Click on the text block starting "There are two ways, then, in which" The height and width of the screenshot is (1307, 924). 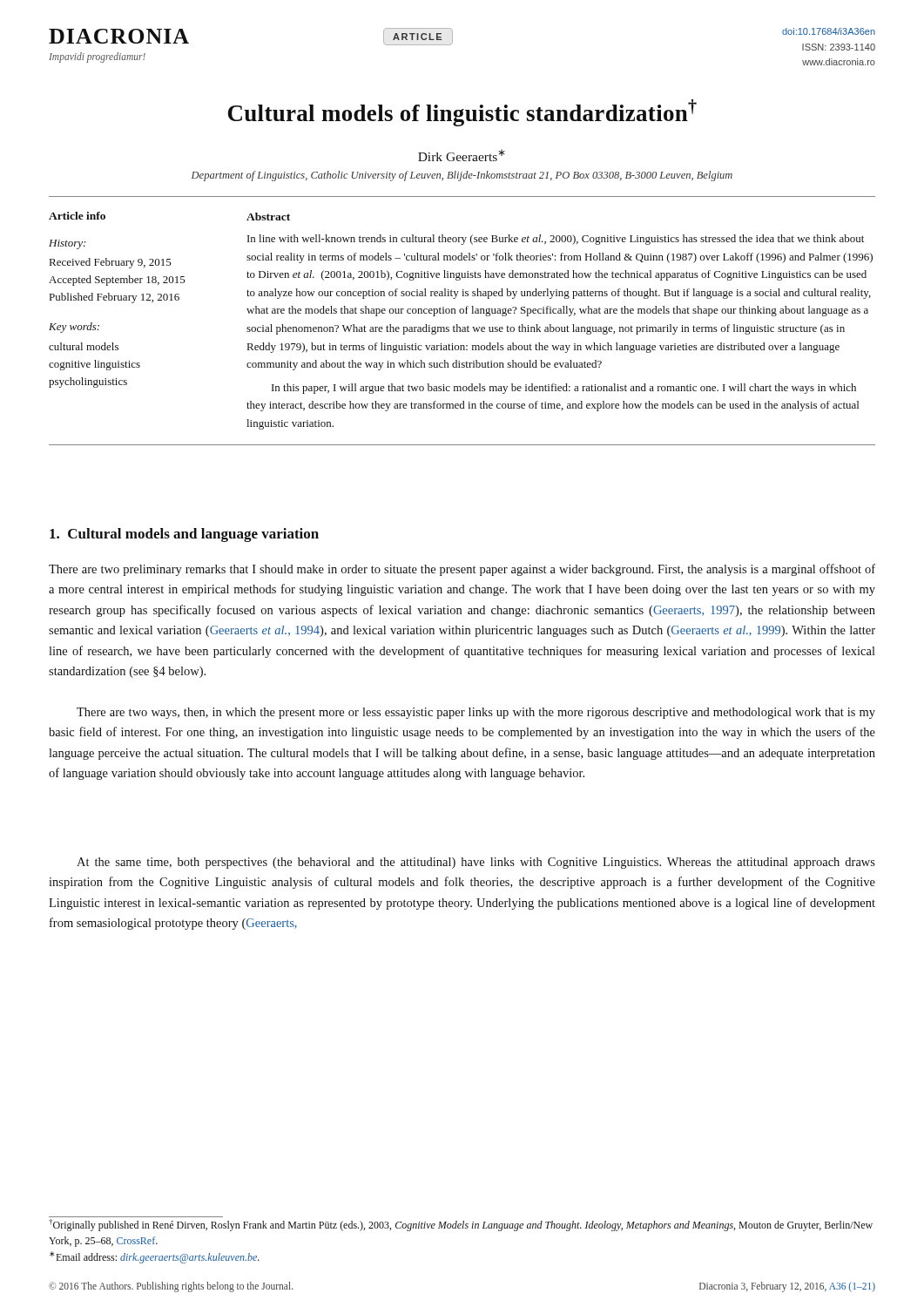click(x=462, y=743)
